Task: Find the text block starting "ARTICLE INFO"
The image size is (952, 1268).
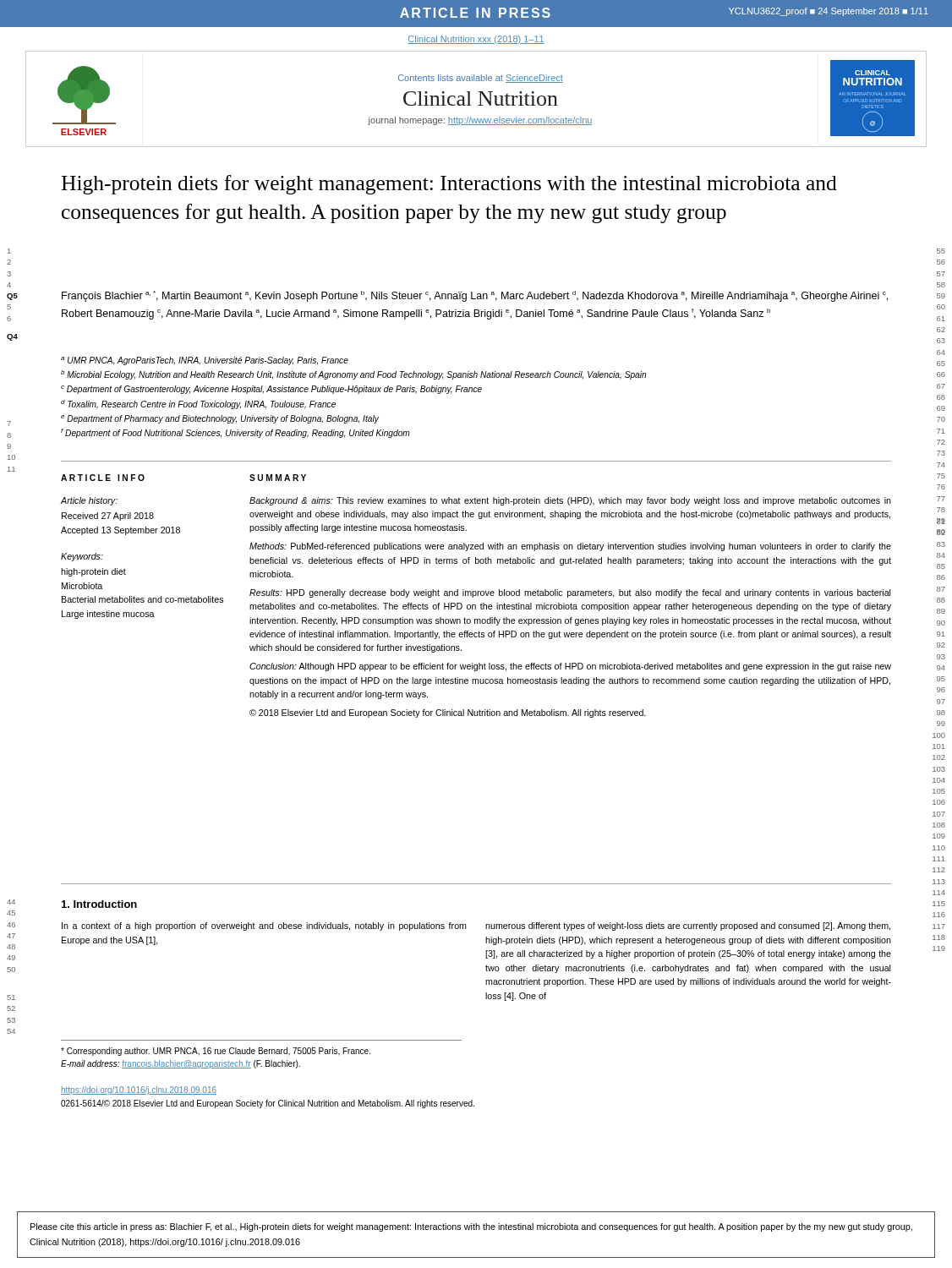Action: pos(104,478)
